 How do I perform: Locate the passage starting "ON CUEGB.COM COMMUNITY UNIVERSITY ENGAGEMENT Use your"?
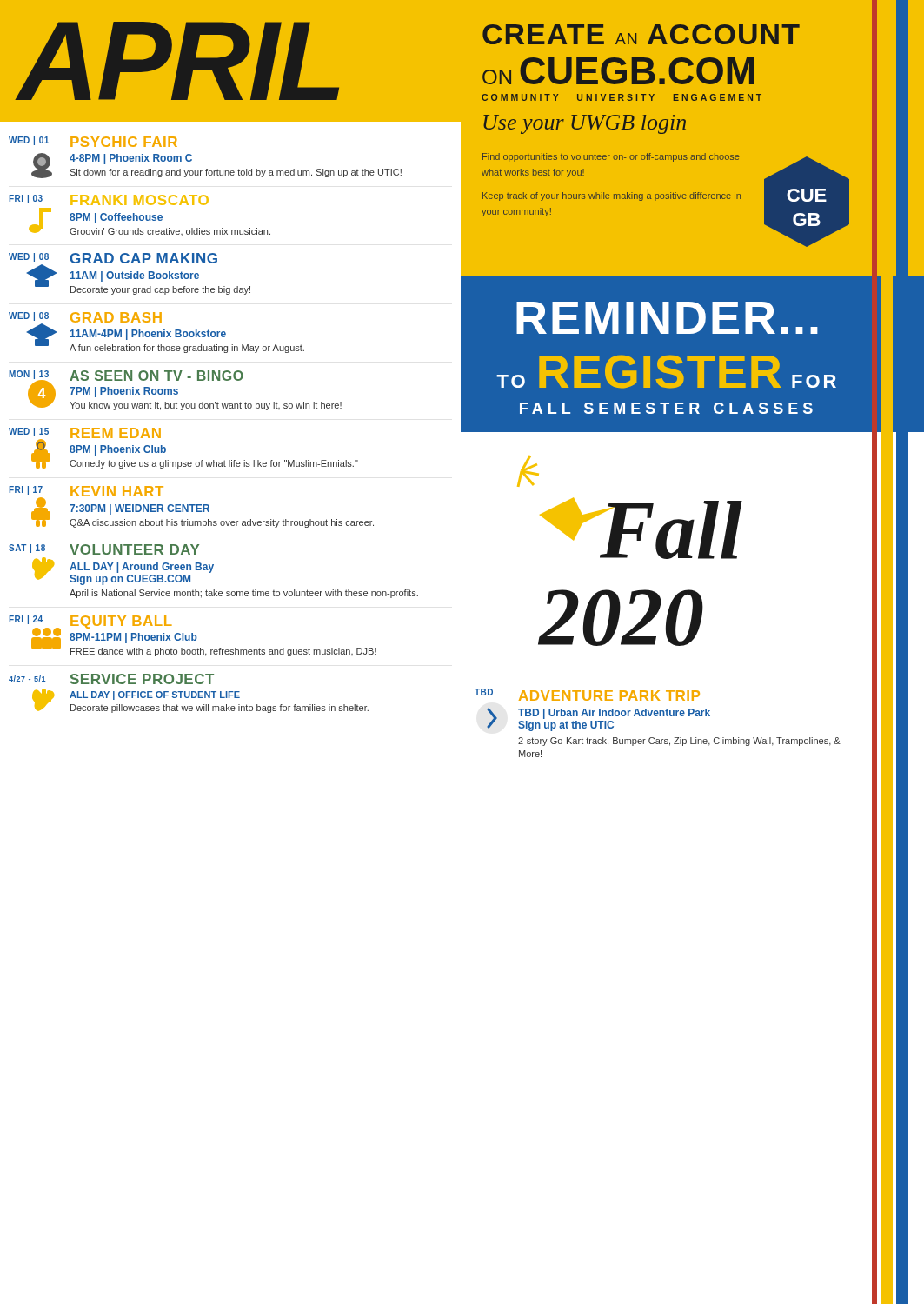coord(668,93)
